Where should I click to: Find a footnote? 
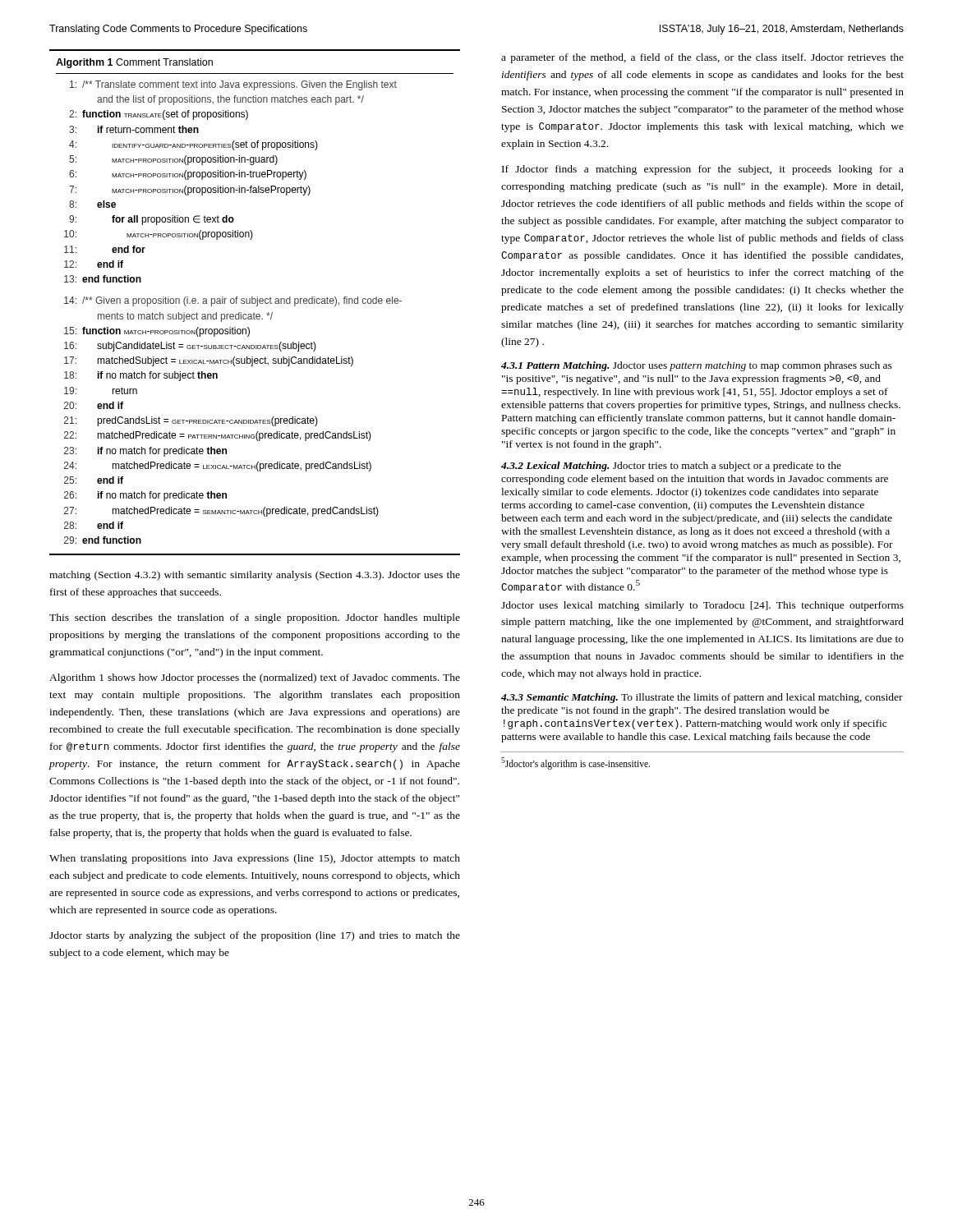click(576, 762)
